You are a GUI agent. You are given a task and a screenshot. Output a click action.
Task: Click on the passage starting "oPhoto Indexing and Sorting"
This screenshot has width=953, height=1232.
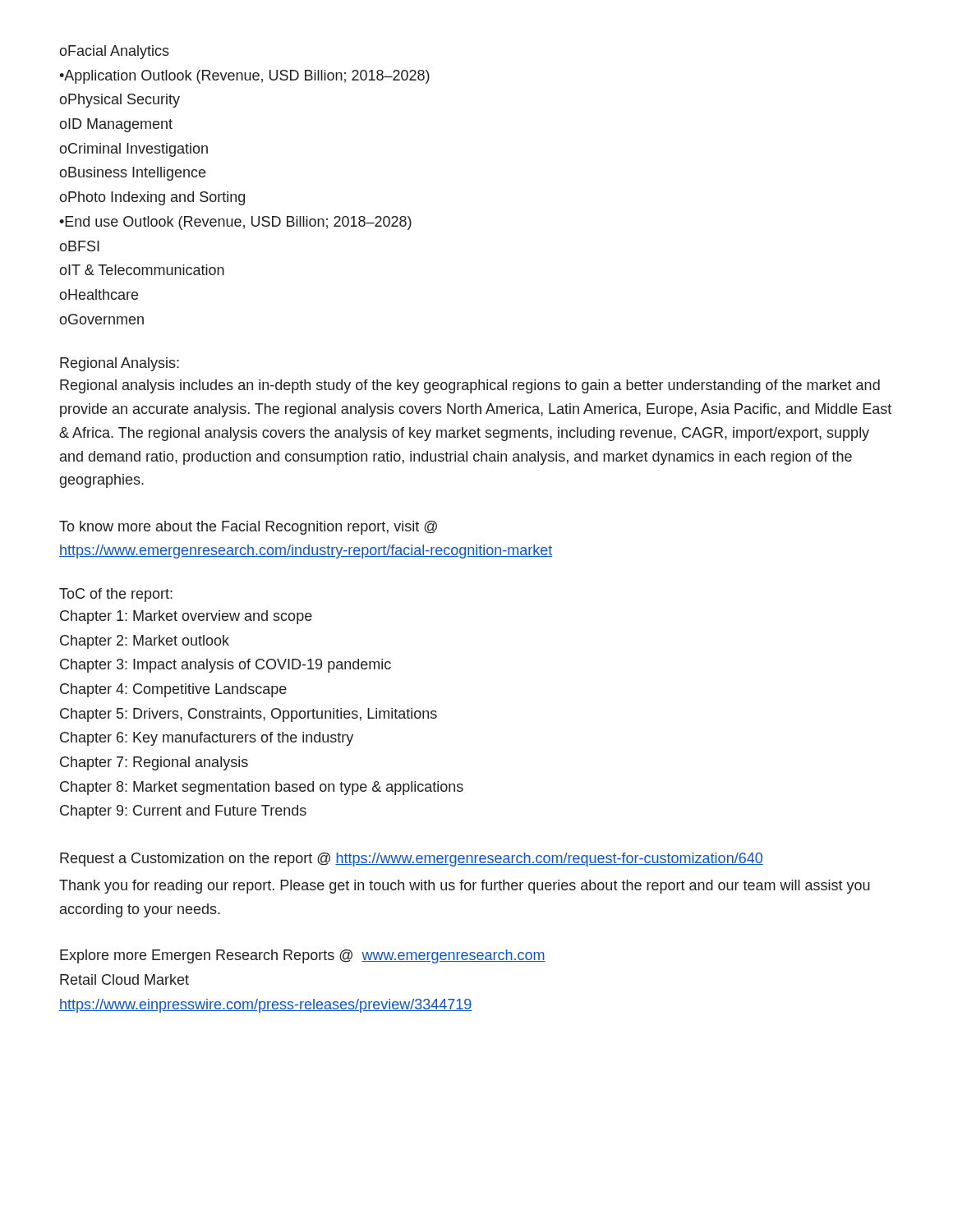pos(152,197)
